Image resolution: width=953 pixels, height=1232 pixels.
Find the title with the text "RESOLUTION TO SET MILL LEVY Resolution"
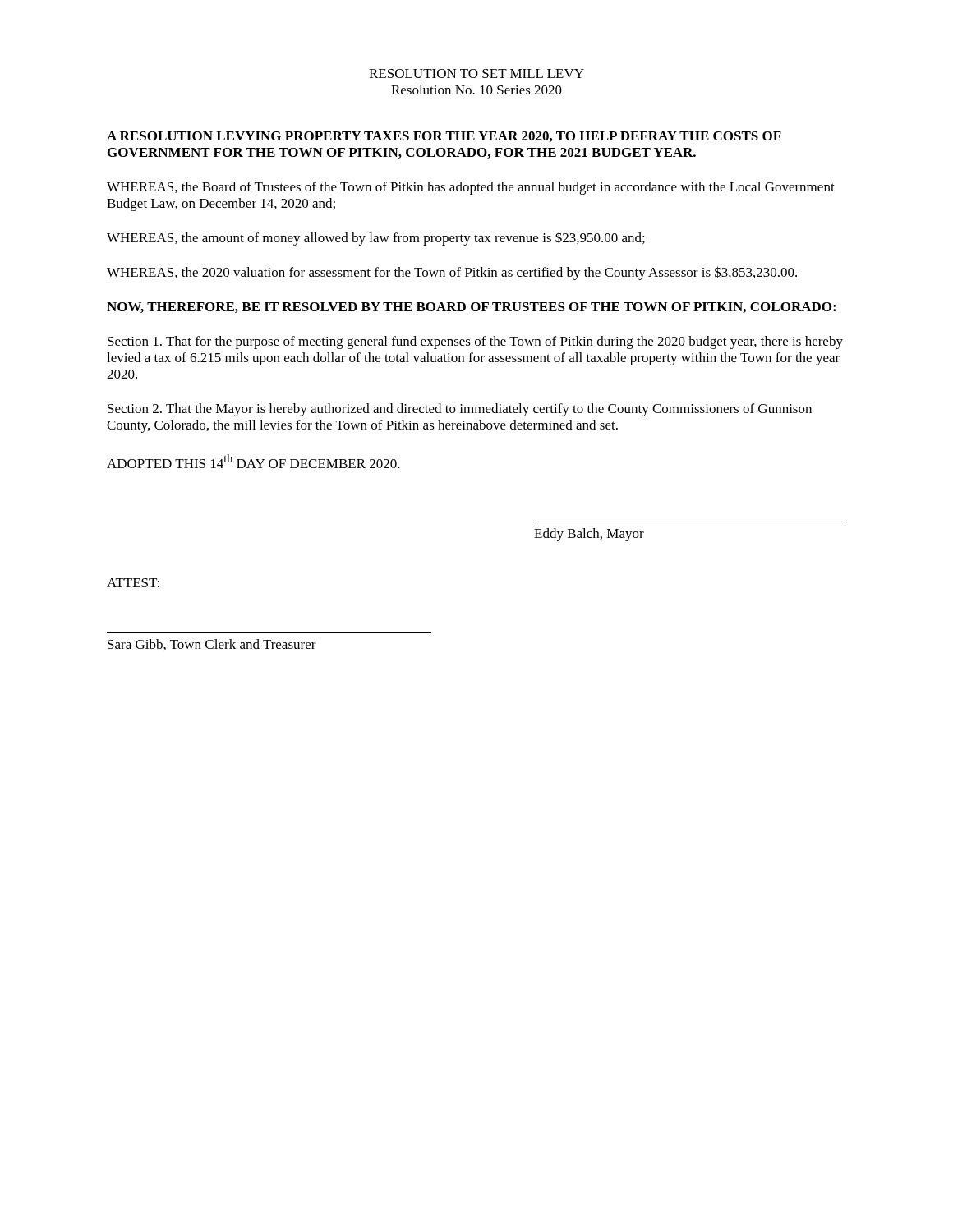coord(476,82)
